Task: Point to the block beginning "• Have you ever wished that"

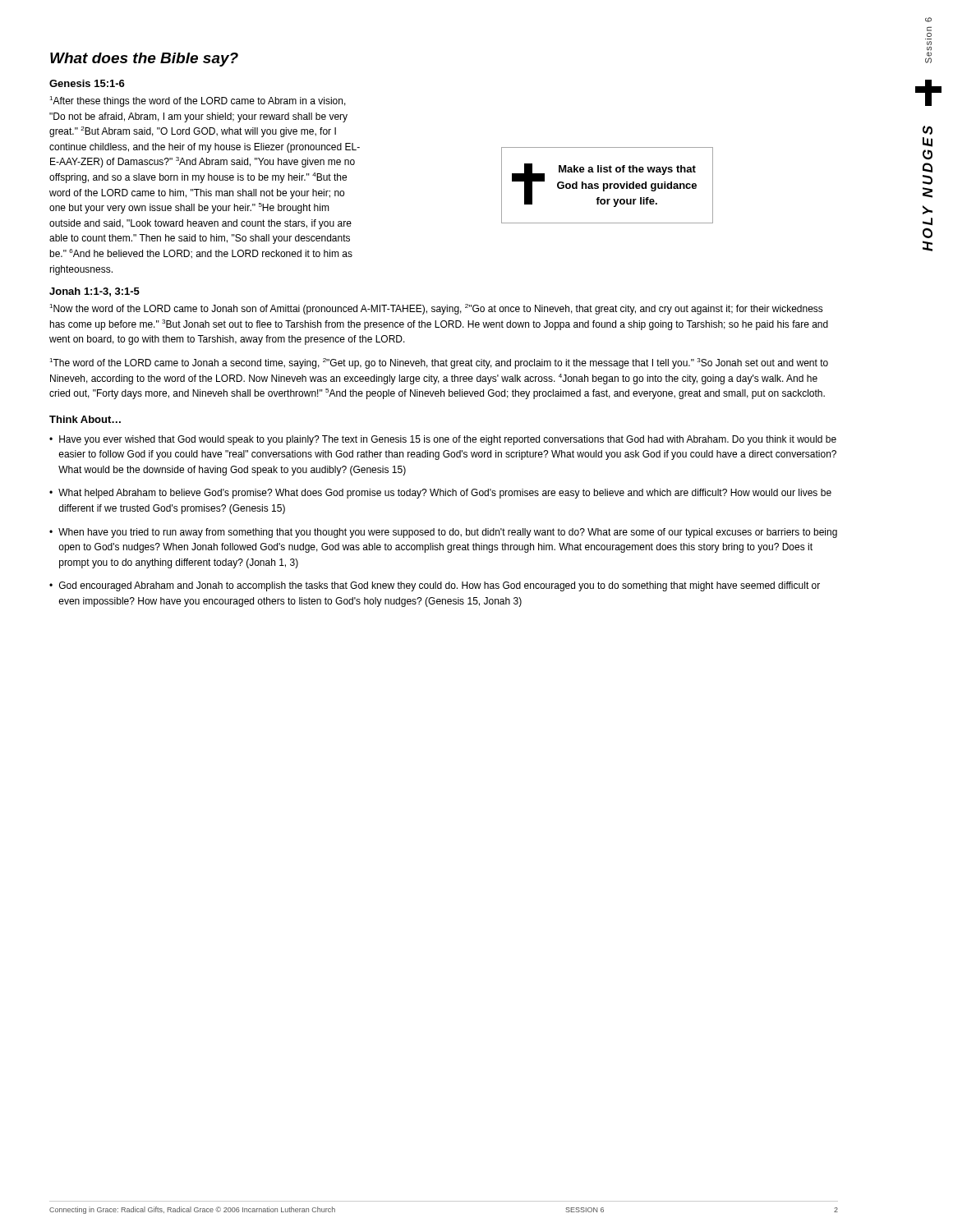Action: (444, 455)
